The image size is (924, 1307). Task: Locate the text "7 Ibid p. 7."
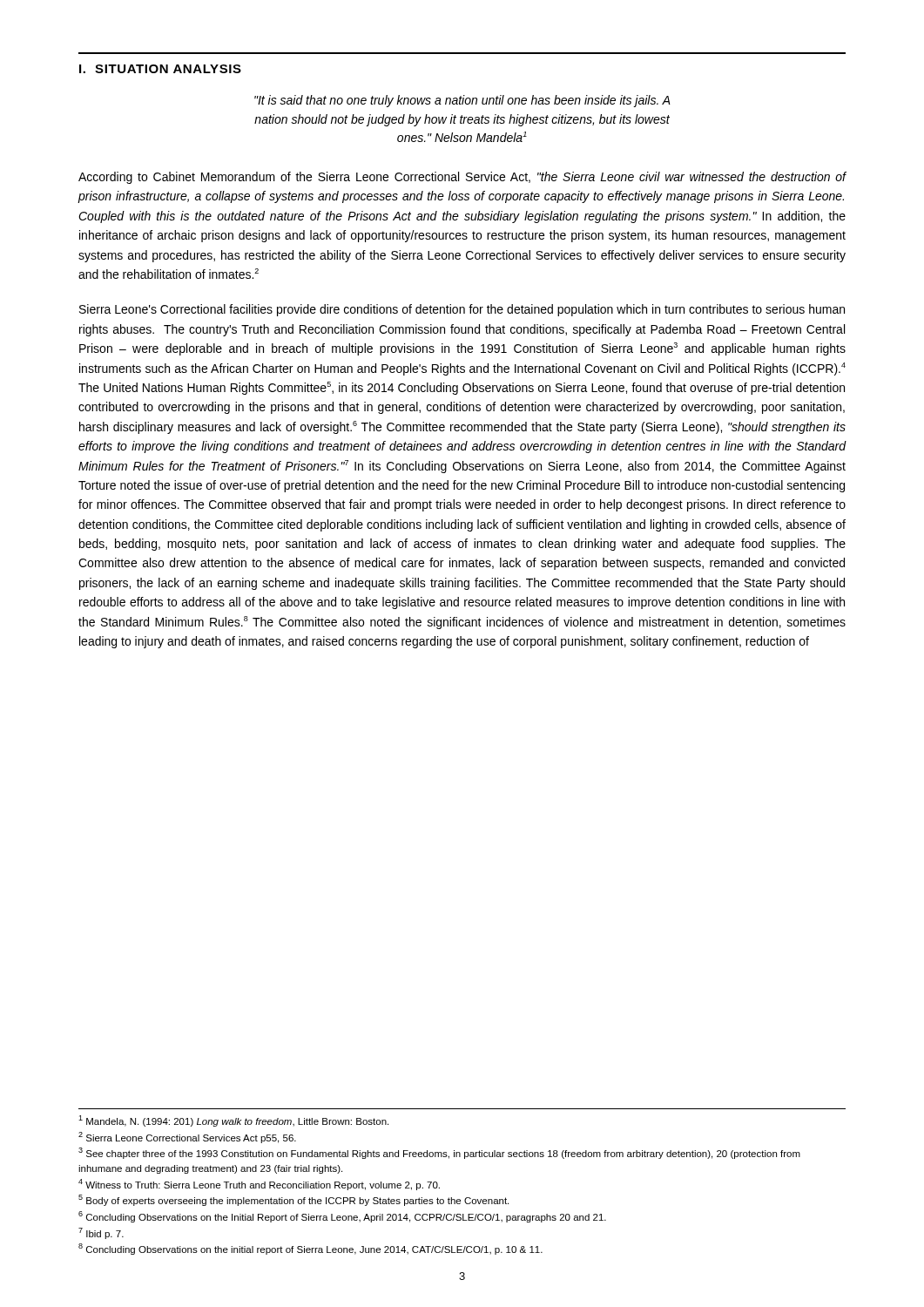click(x=101, y=1233)
